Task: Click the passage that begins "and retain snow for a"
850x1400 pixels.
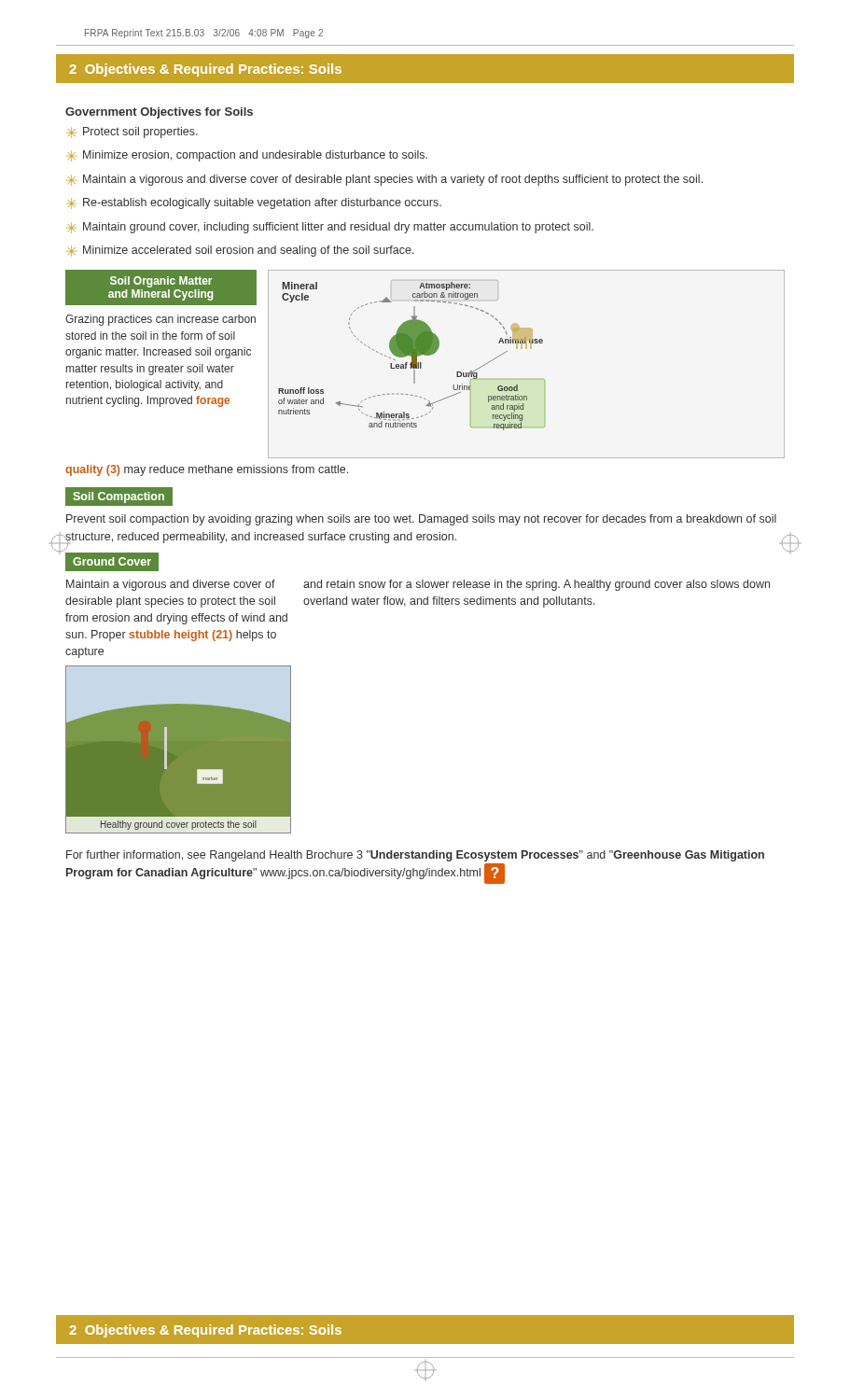Action: pyautogui.click(x=537, y=592)
